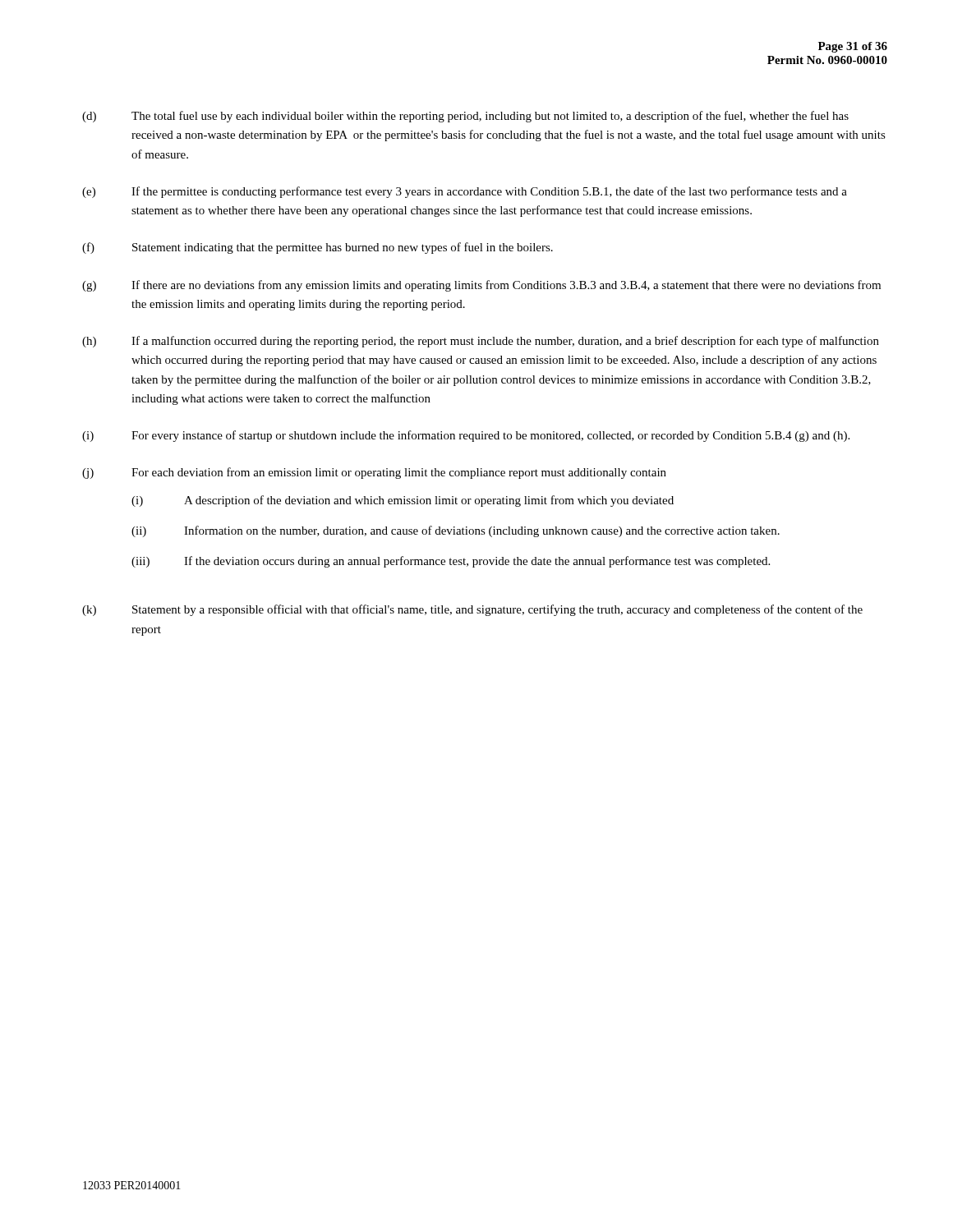Screen dimensions: 1232x953
Task: Find the region starting "(j) For each deviation from an emission limit"
Action: tap(485, 523)
